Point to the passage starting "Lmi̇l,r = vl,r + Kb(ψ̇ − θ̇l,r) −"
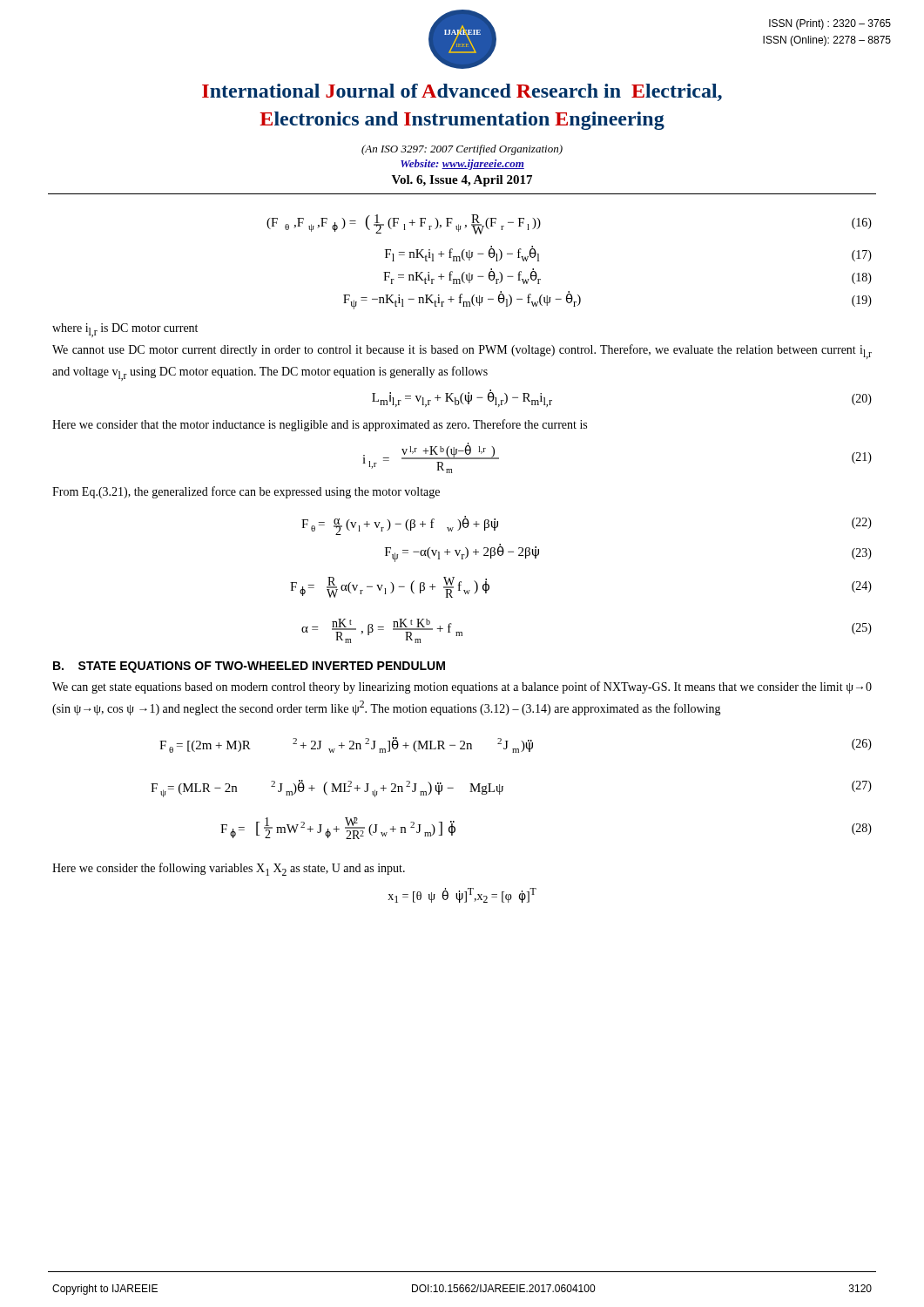924x1307 pixels. [x=468, y=398]
